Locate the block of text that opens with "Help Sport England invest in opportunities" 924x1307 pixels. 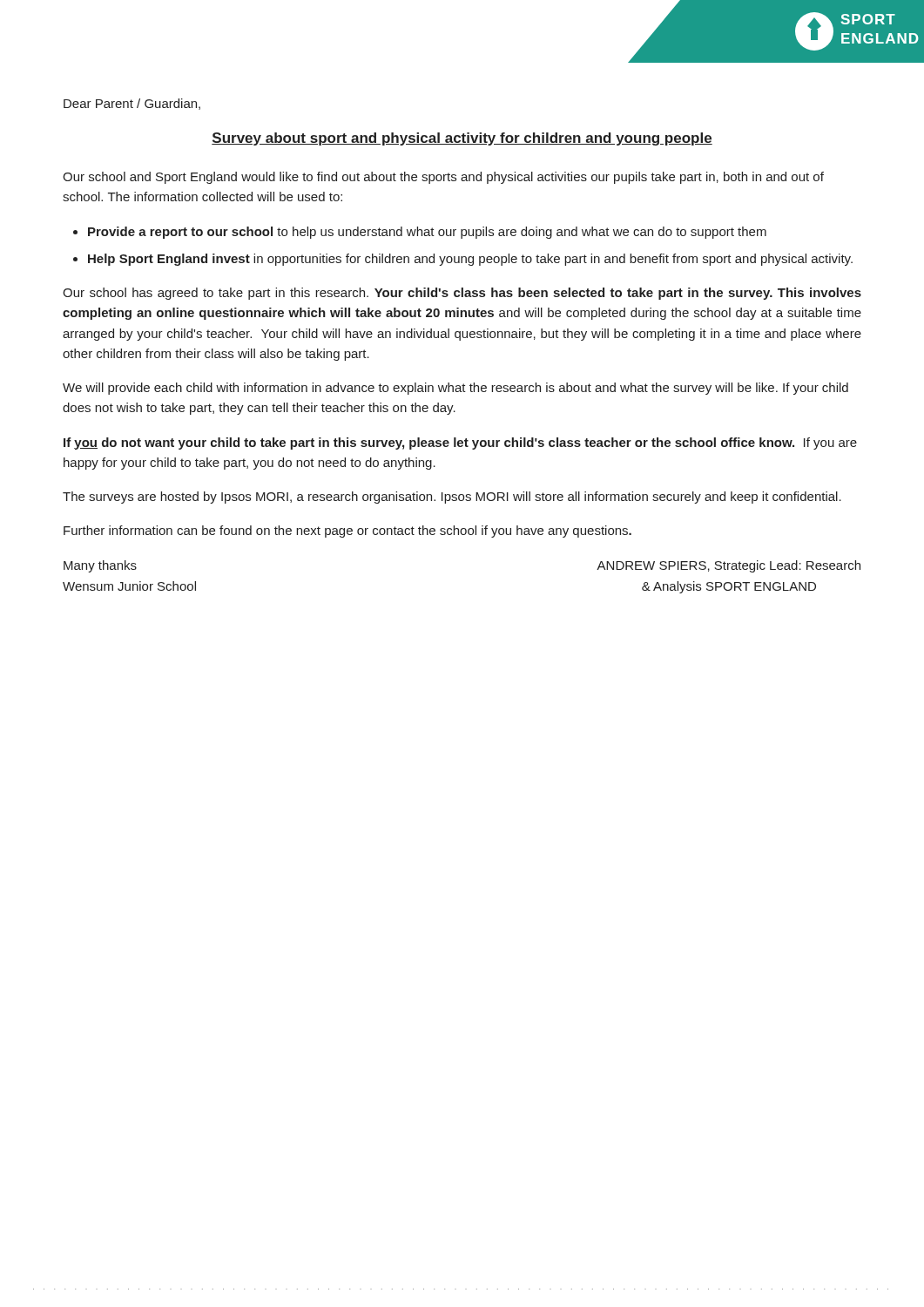[x=470, y=258]
